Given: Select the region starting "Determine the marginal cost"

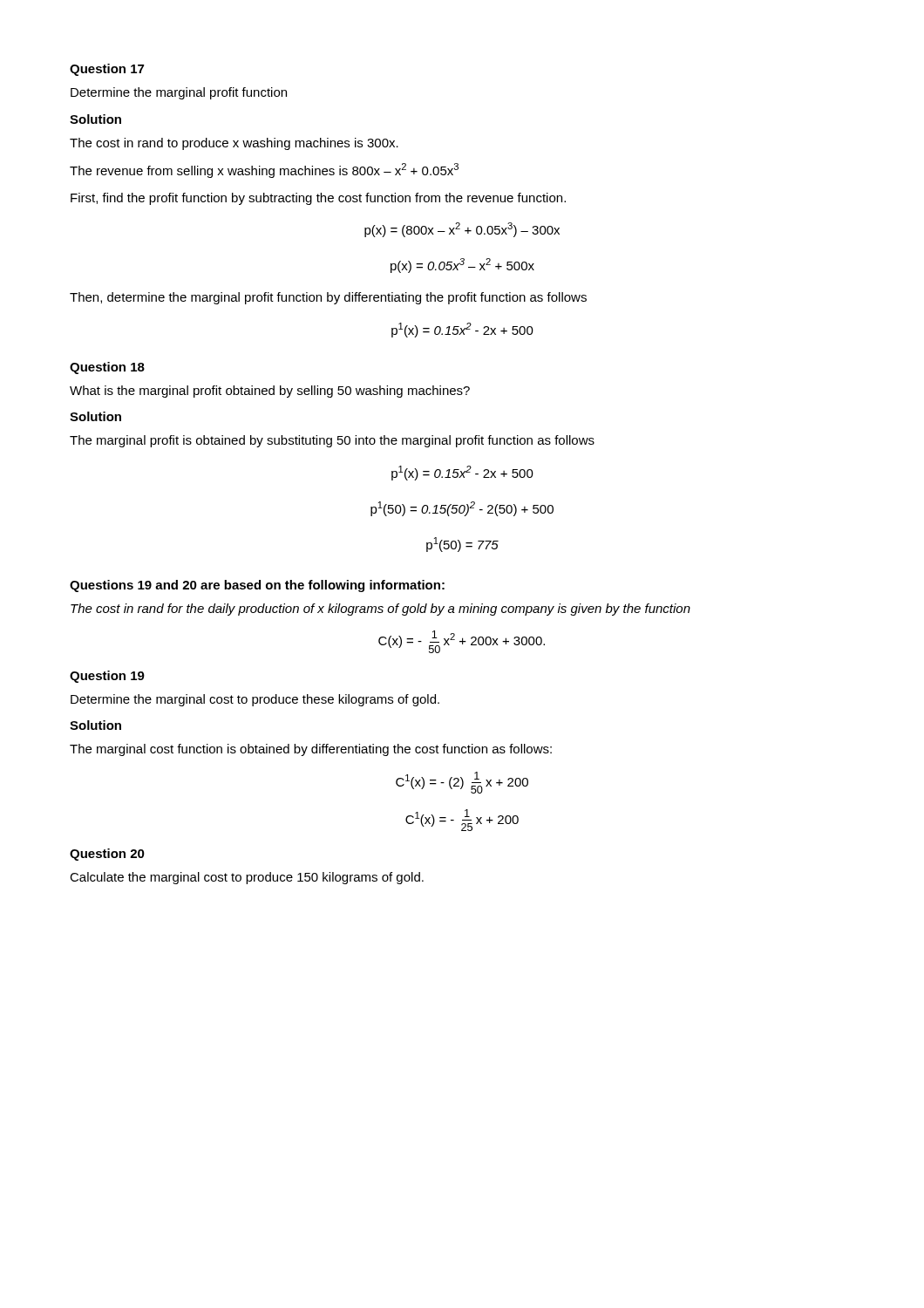Looking at the screenshot, I should [255, 699].
